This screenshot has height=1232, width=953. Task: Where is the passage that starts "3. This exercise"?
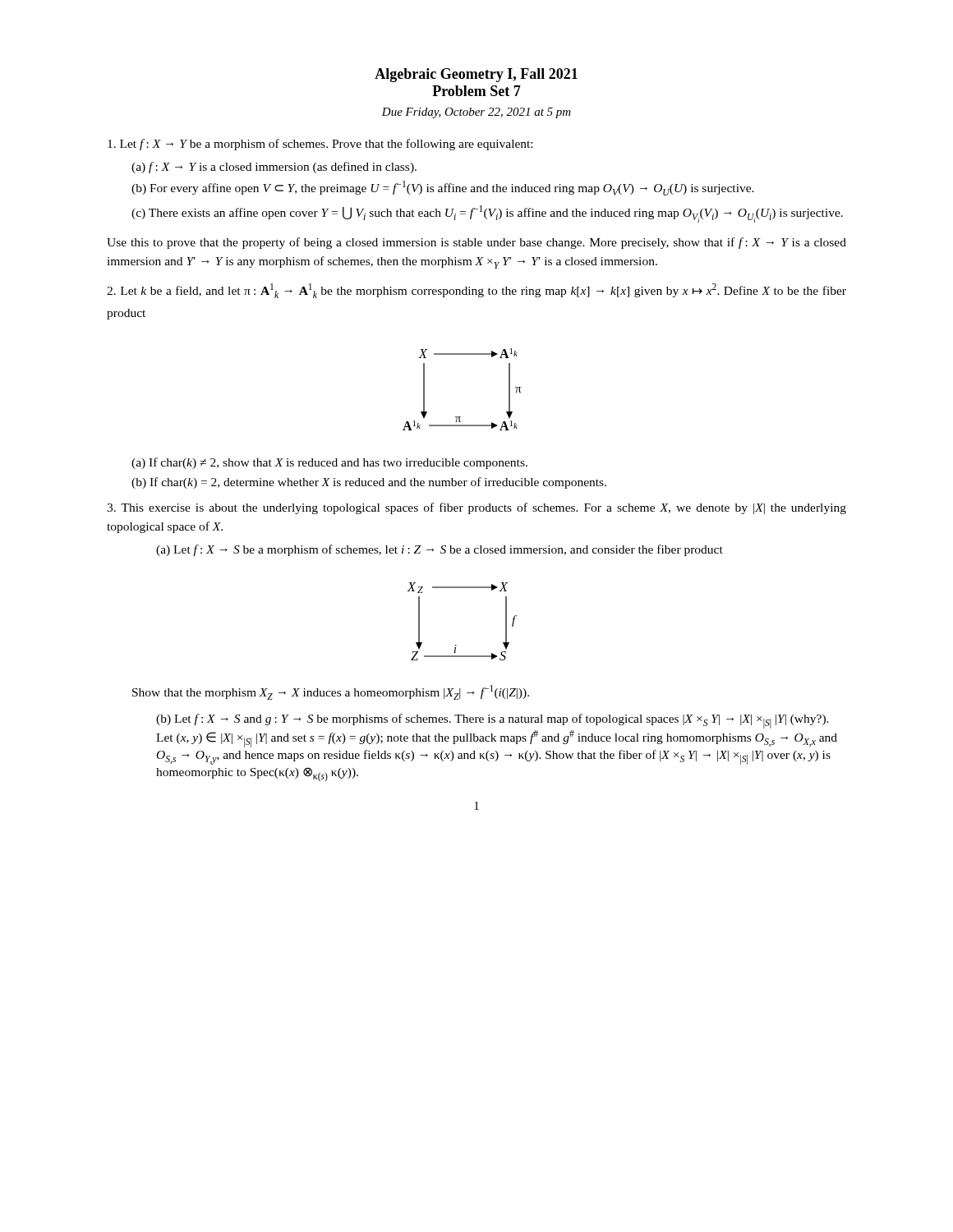coord(476,517)
